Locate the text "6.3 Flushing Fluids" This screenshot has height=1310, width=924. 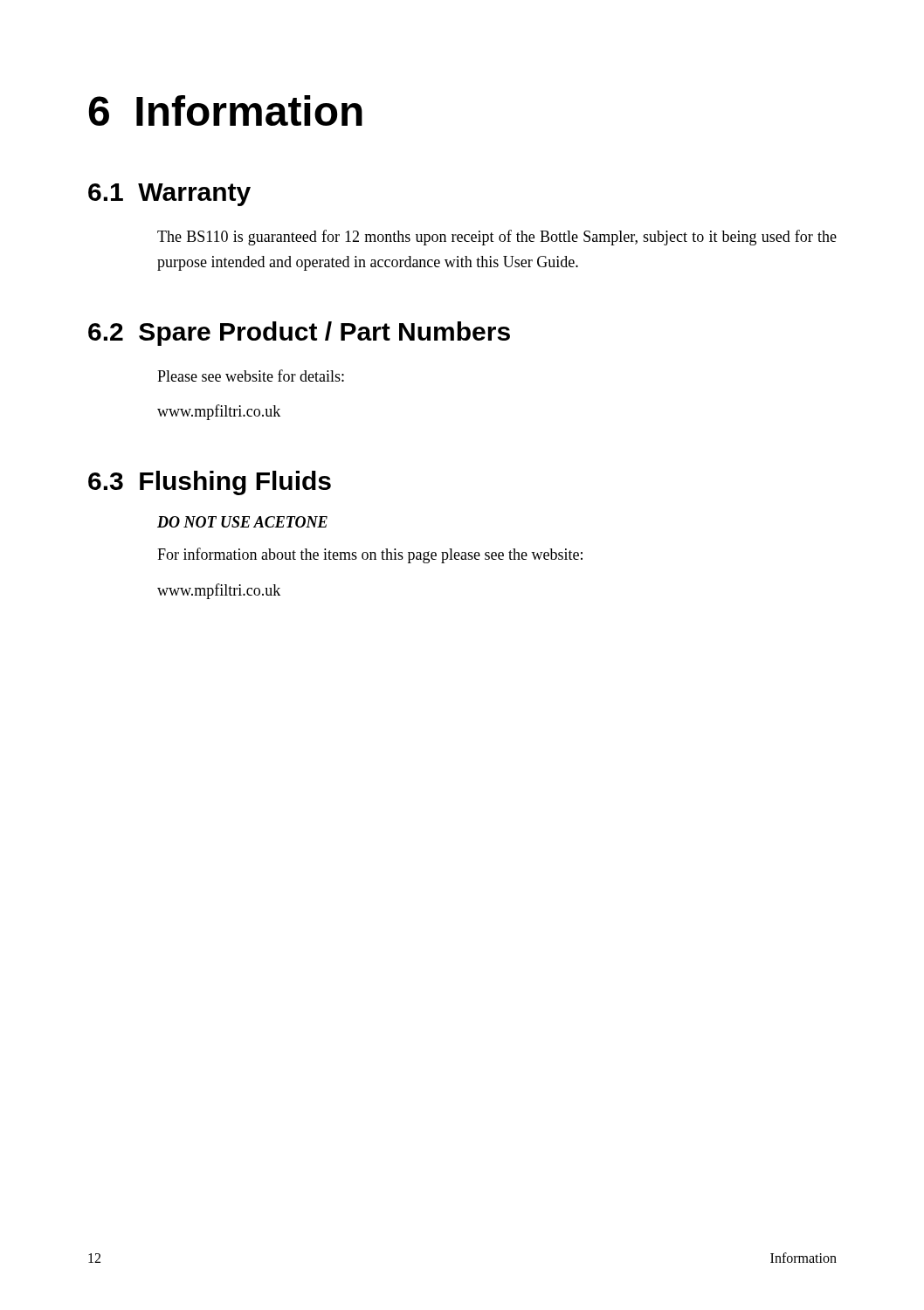(210, 481)
